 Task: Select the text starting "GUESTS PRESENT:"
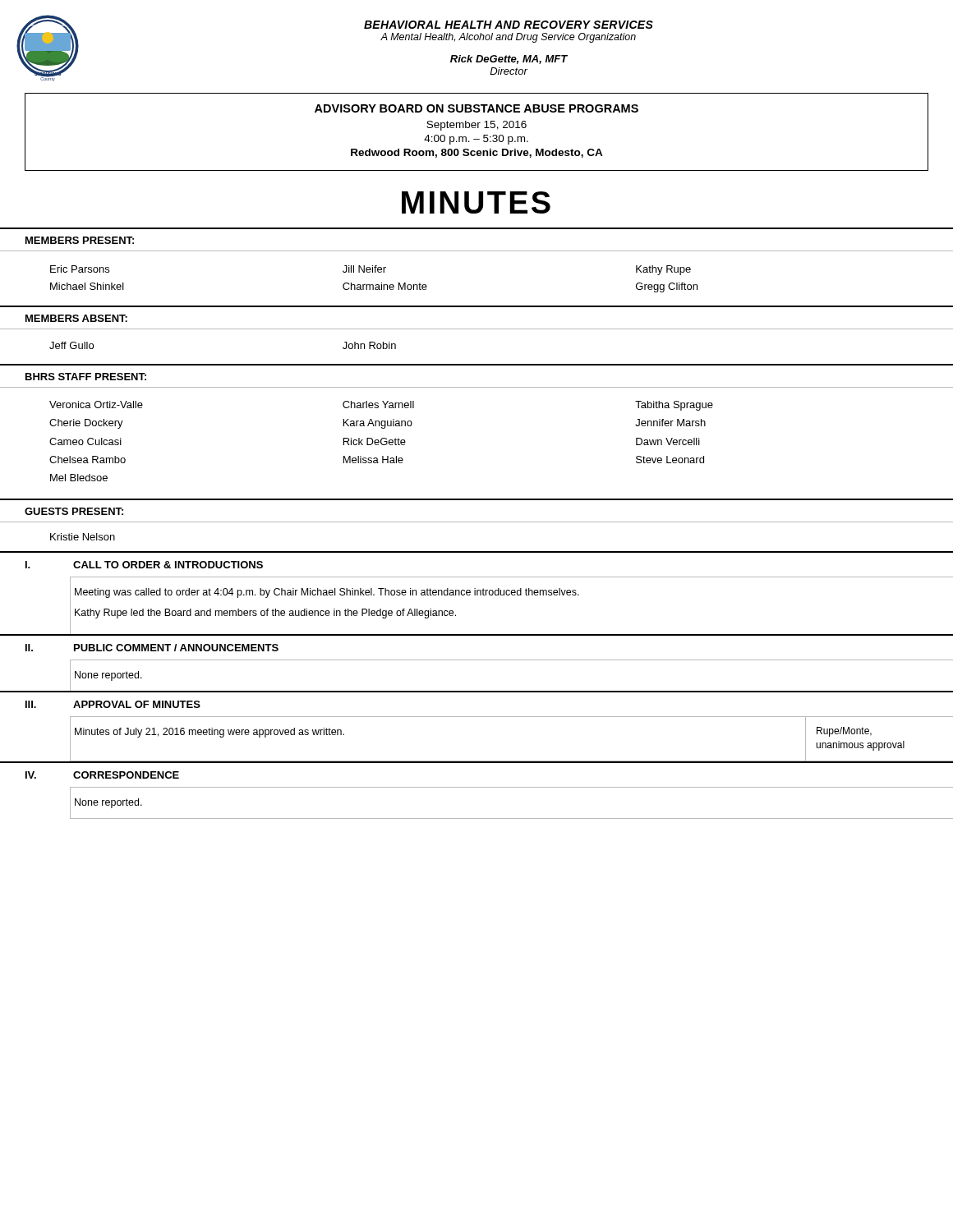pyautogui.click(x=476, y=511)
